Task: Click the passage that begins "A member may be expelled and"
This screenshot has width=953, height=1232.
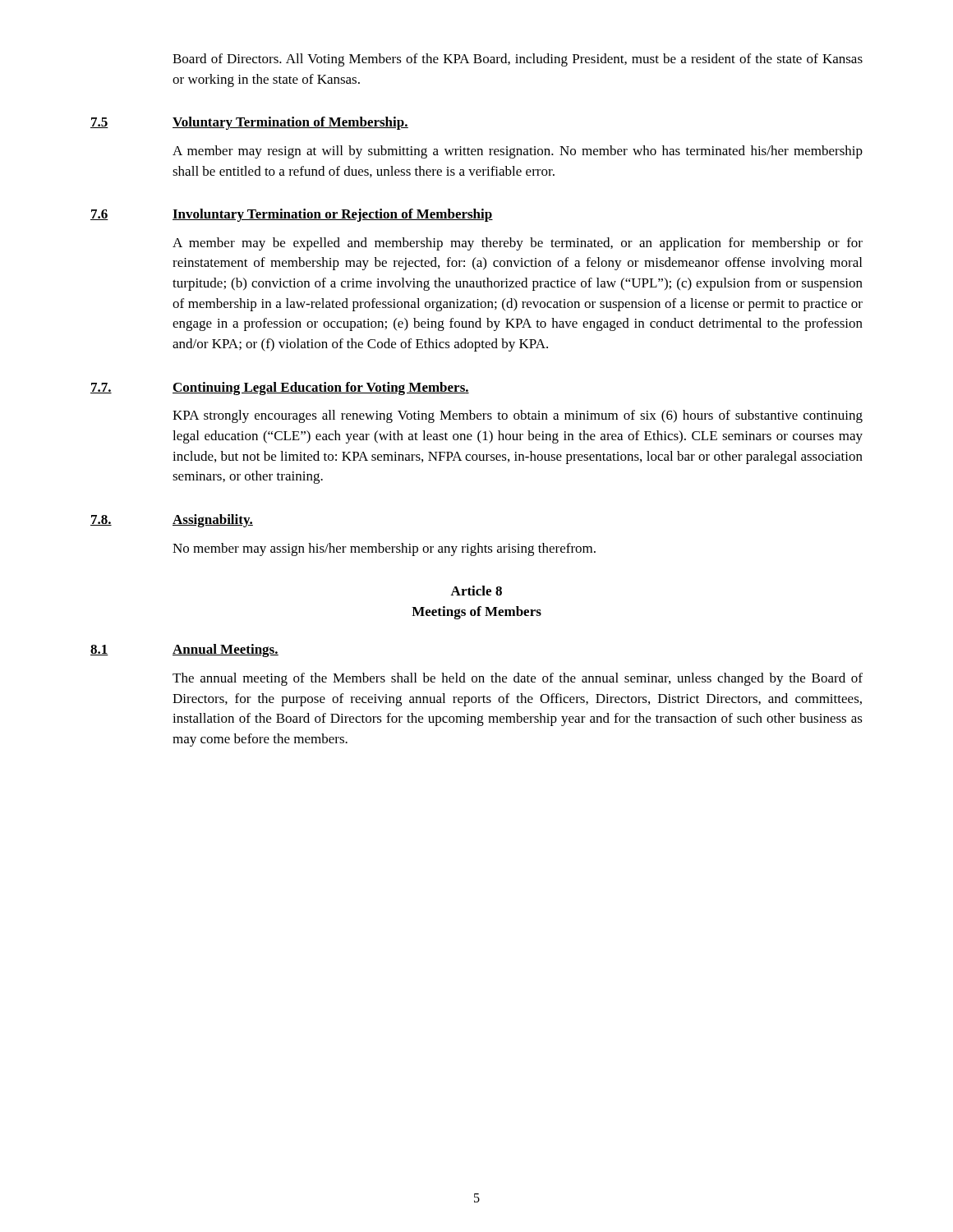Action: [x=518, y=293]
